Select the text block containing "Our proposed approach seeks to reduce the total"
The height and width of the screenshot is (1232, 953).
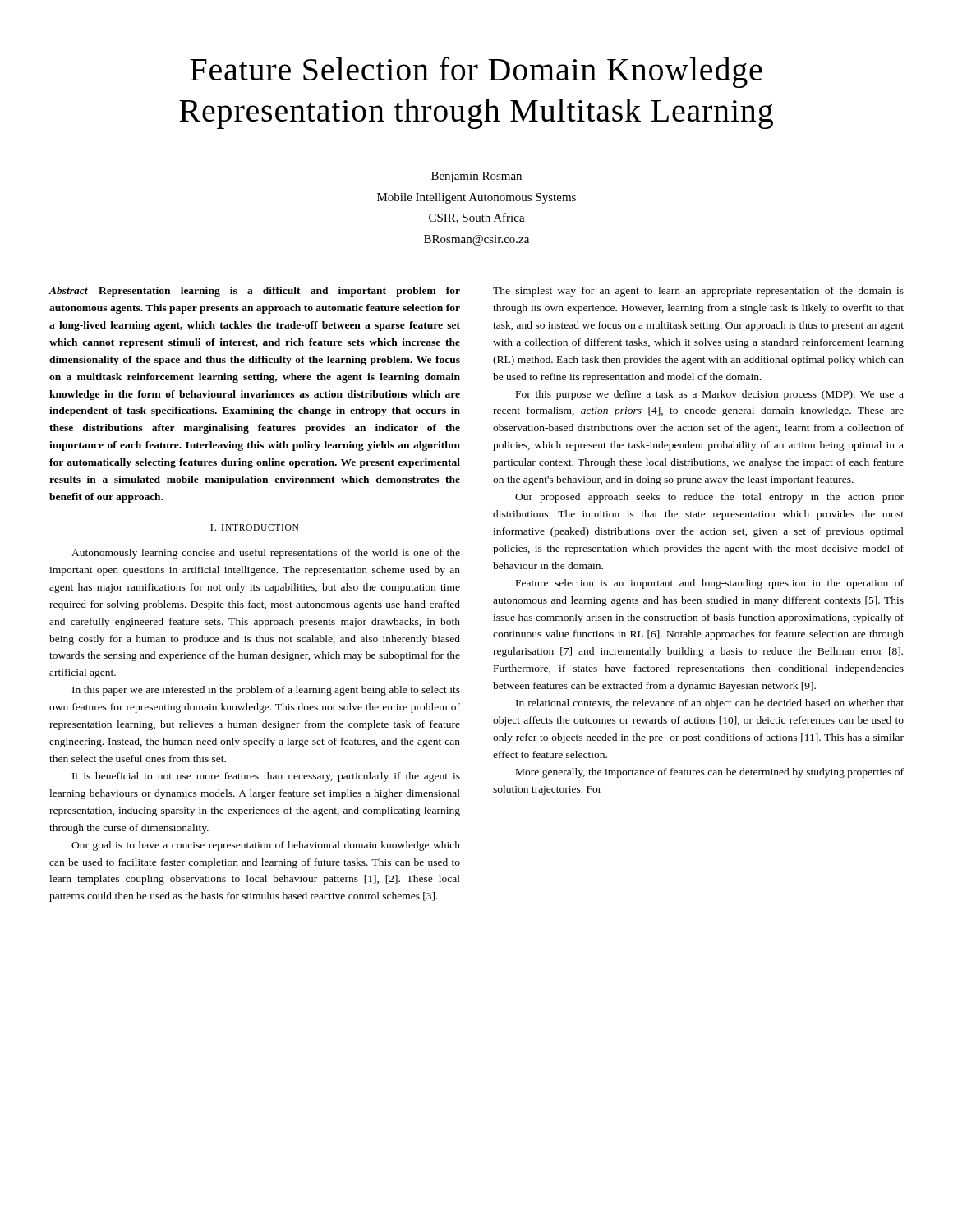tap(698, 532)
